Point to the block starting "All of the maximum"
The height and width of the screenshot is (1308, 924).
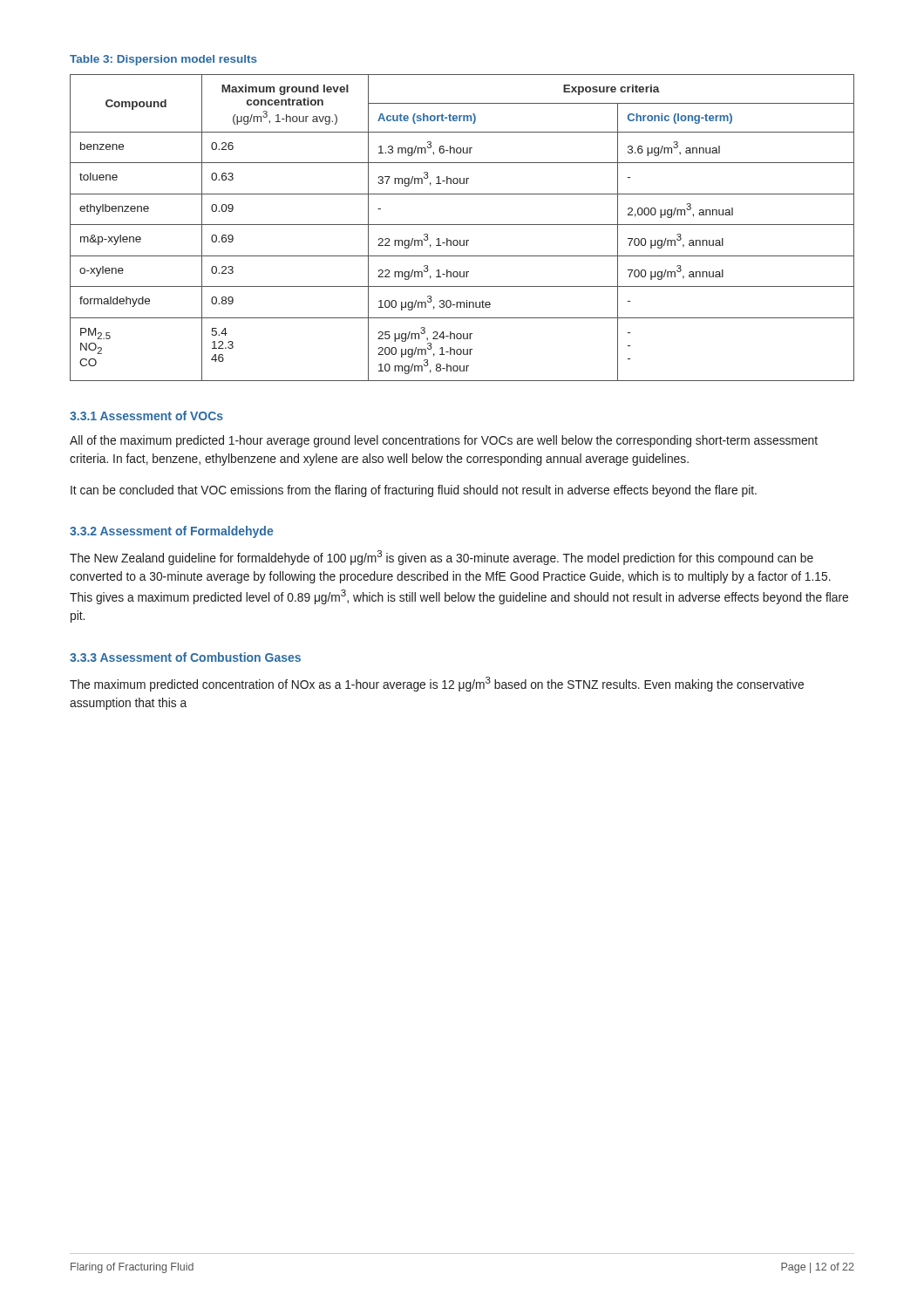(x=444, y=450)
